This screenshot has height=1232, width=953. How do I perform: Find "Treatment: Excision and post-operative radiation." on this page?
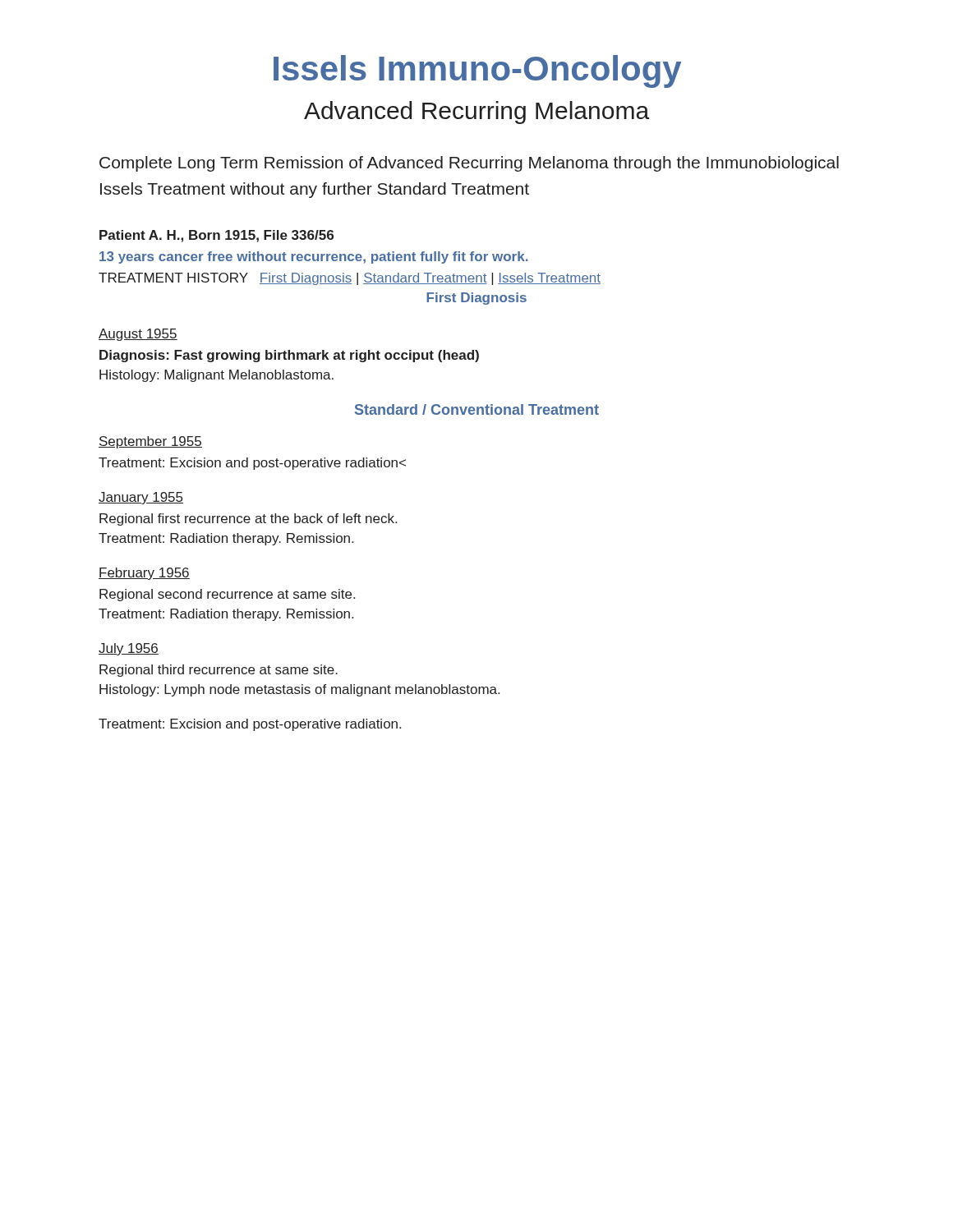(x=250, y=725)
